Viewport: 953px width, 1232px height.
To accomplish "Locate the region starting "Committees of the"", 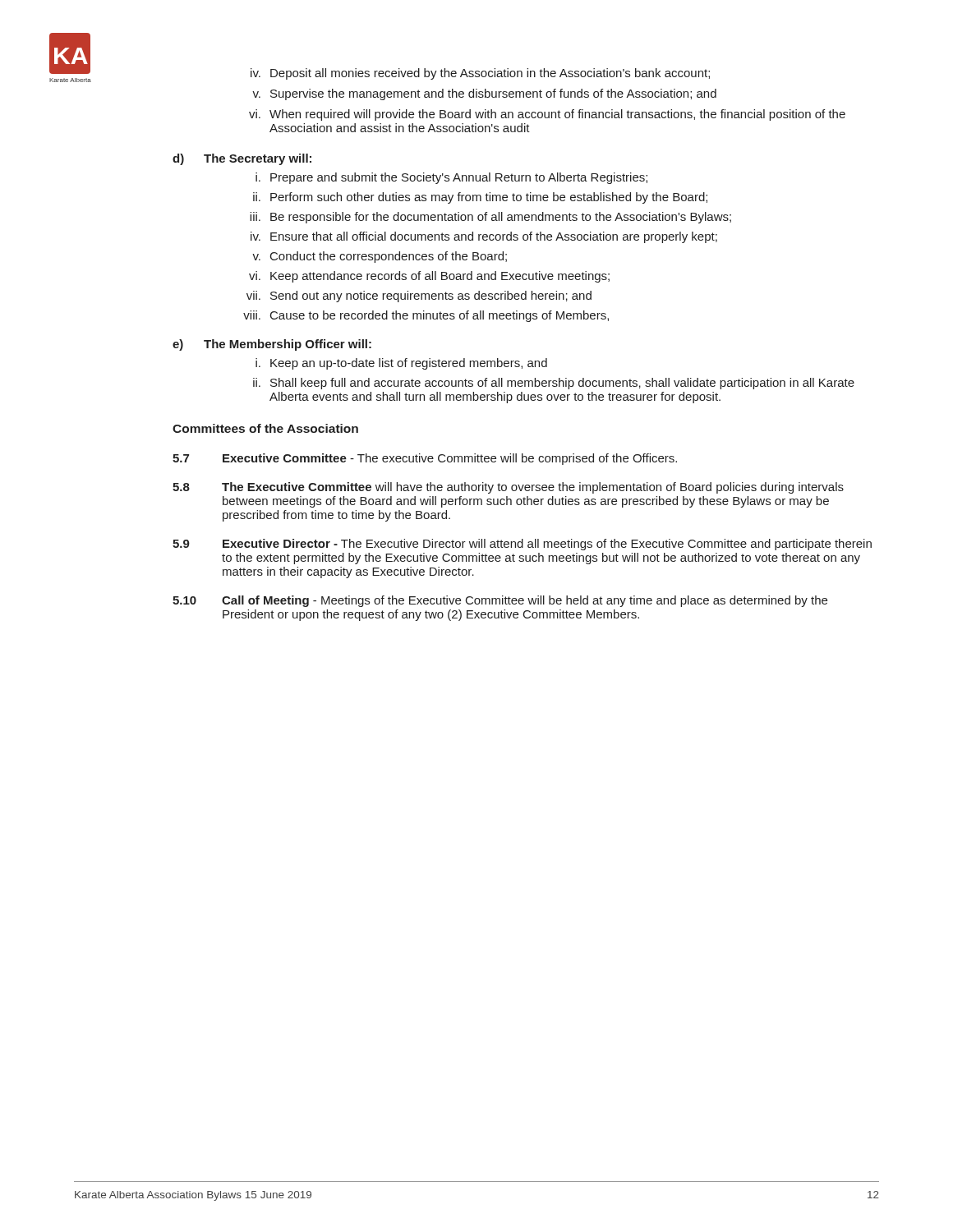I will [266, 428].
